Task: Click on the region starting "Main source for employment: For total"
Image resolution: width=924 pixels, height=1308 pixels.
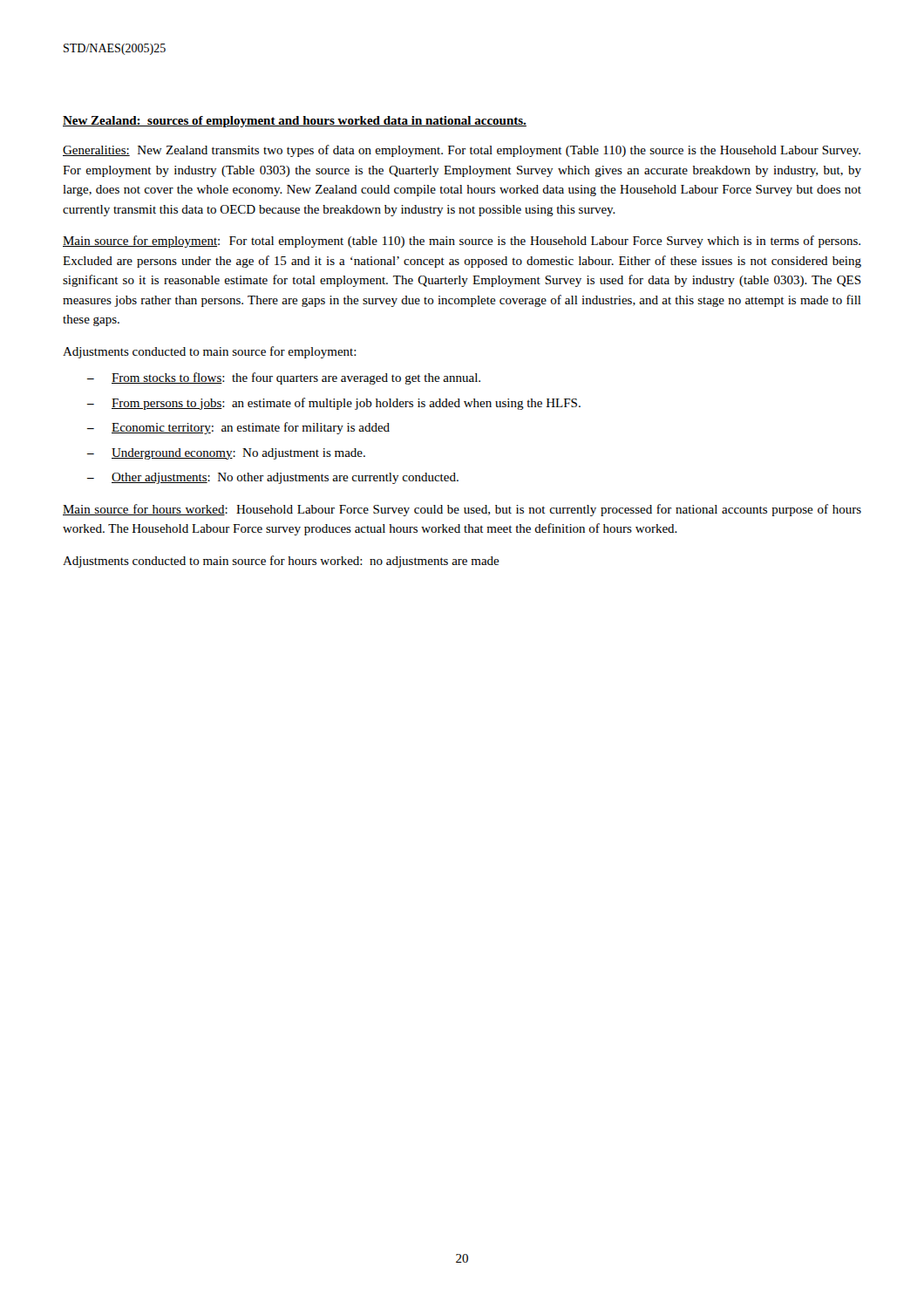Action: 462,280
